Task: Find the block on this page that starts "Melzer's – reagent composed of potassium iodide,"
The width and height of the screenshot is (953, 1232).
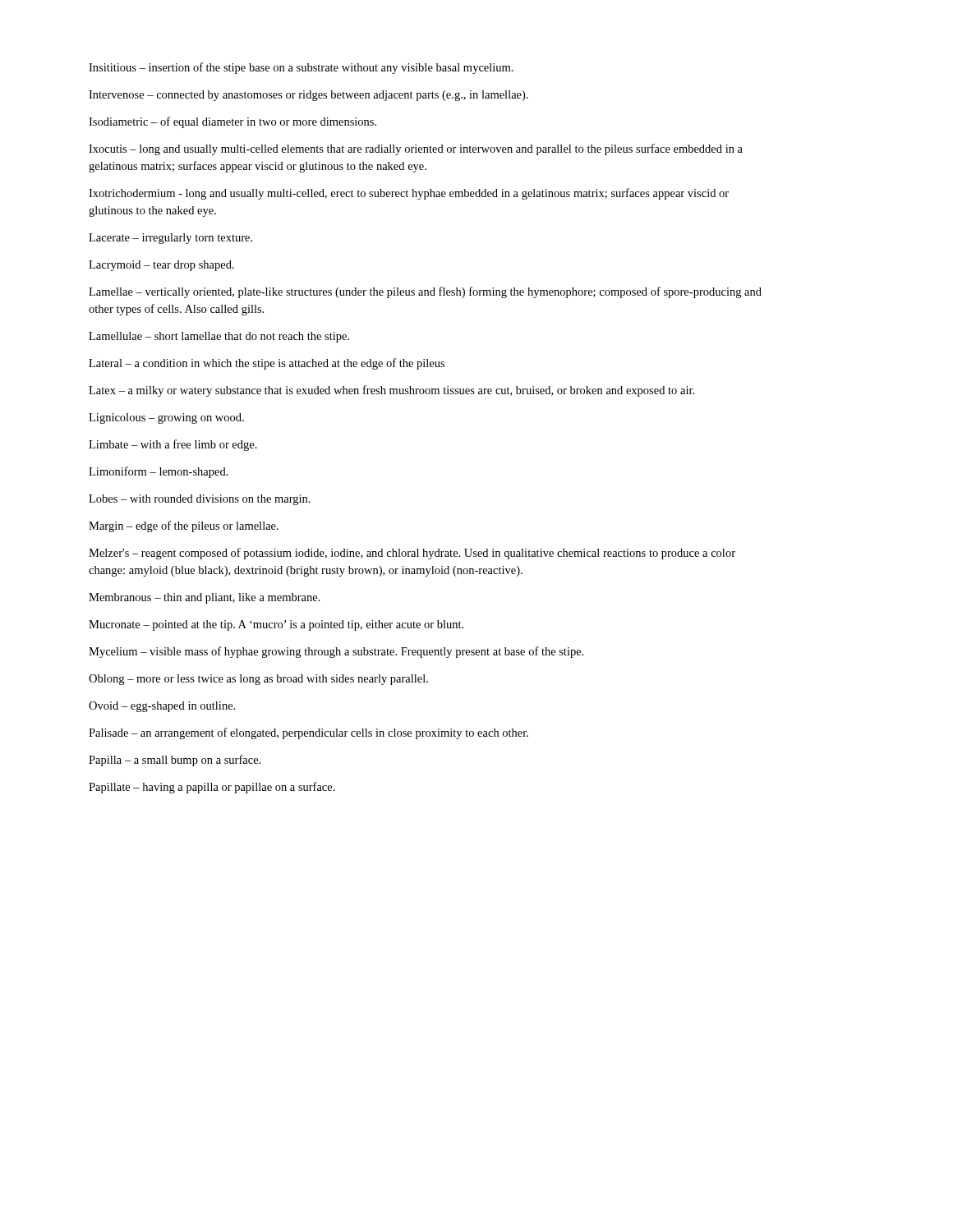Action: pyautogui.click(x=412, y=562)
